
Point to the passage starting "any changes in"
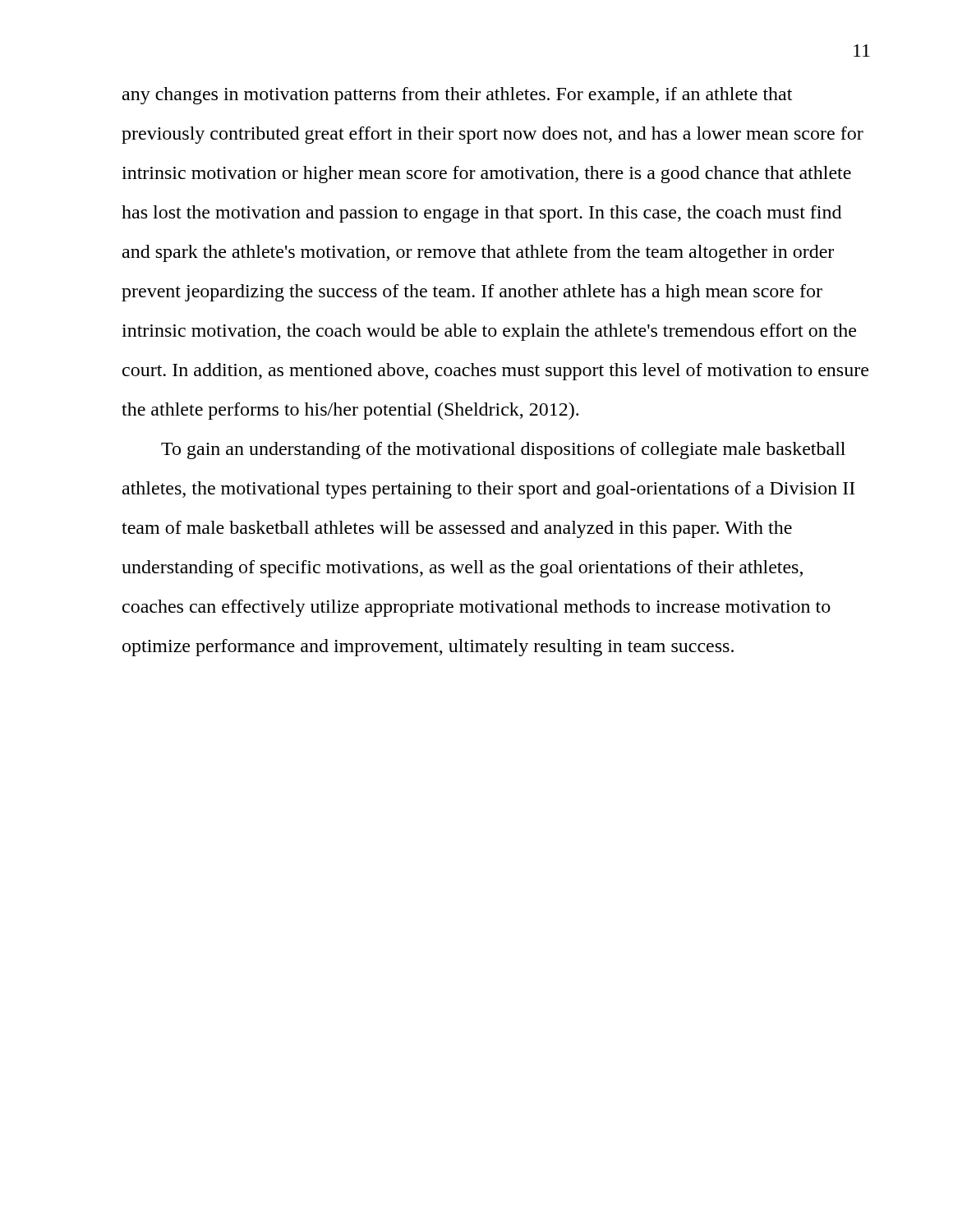[x=495, y=251]
